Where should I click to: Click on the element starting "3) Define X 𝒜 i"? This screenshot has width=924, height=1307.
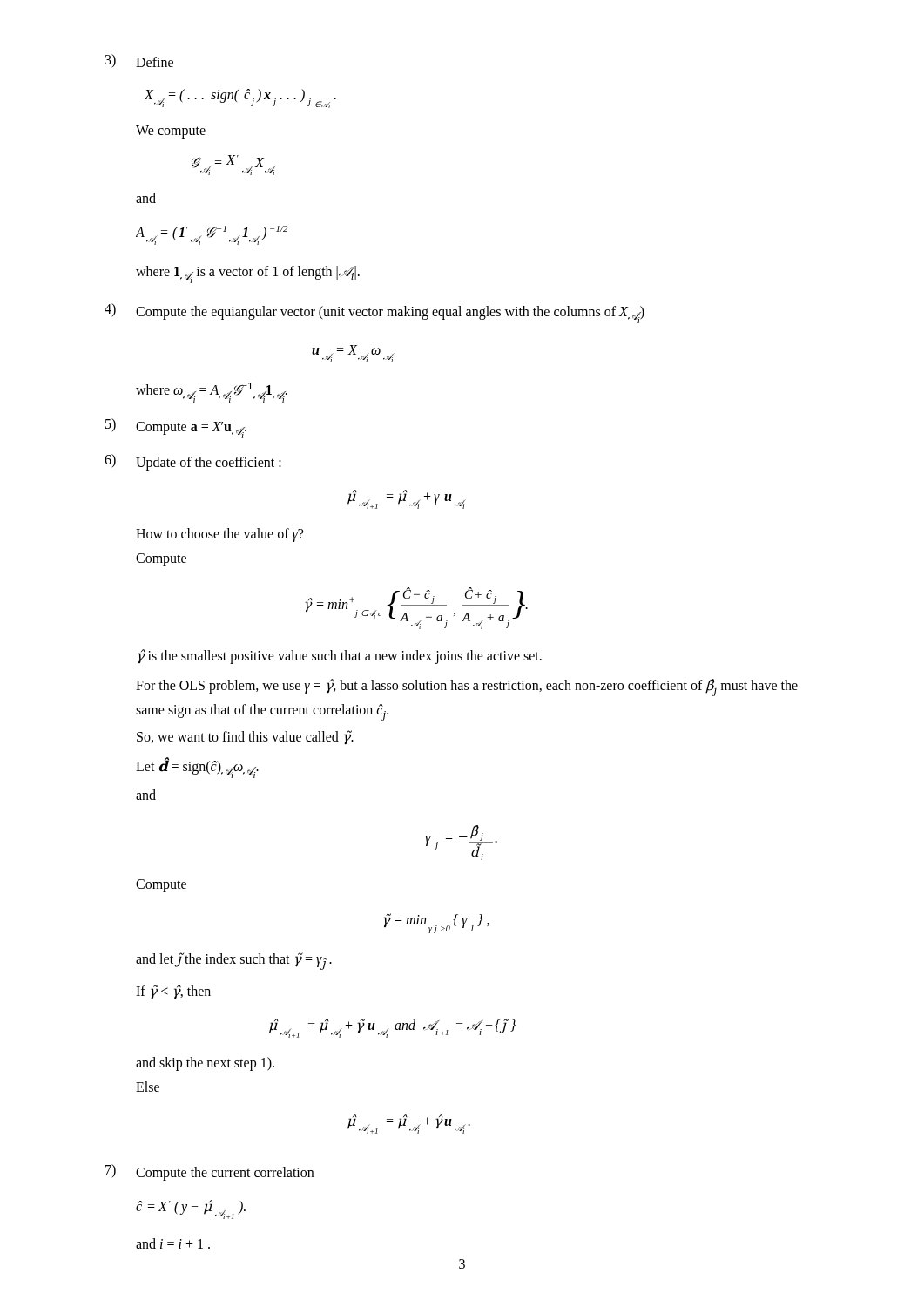(x=251, y=170)
